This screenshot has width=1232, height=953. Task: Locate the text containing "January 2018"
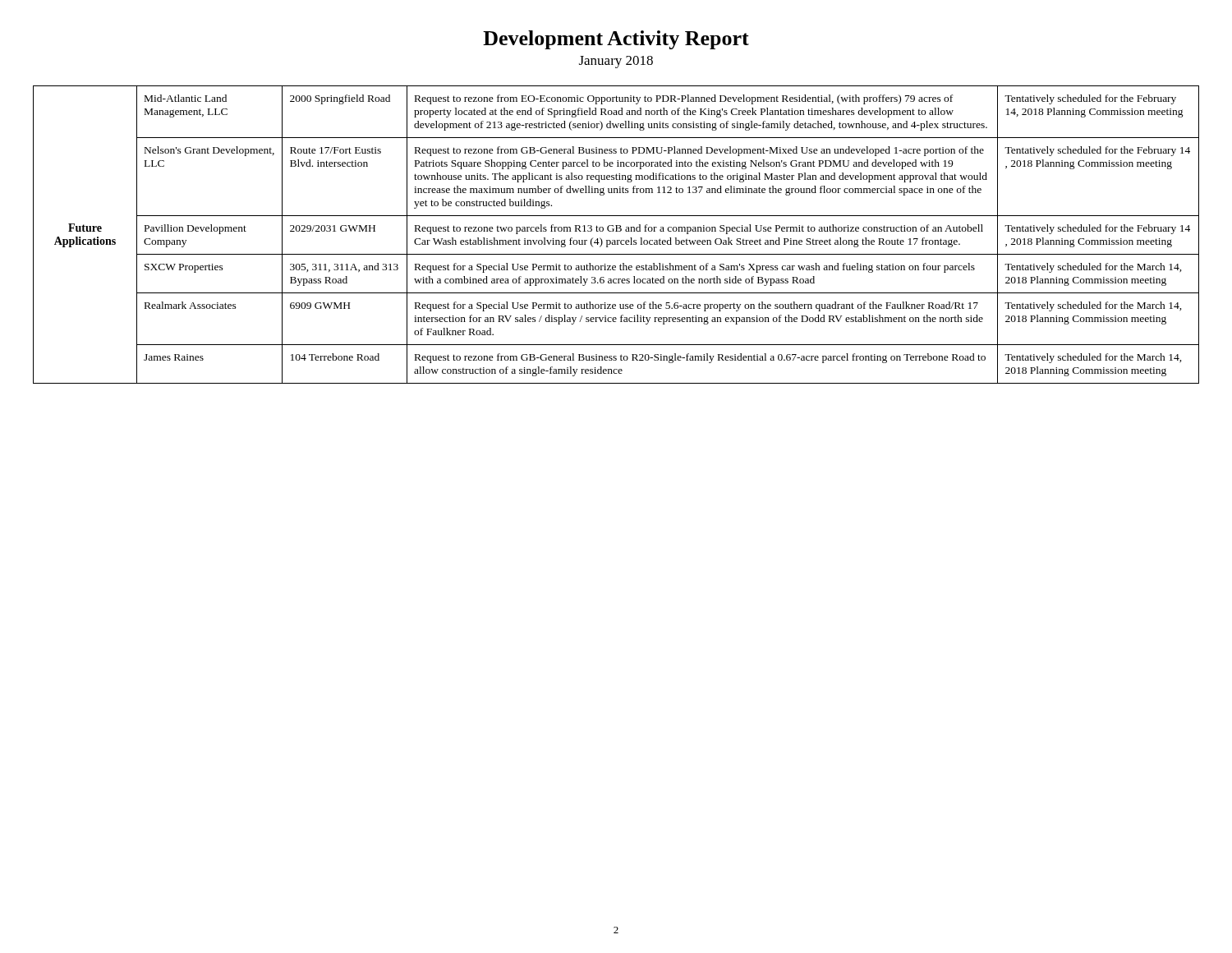[616, 60]
